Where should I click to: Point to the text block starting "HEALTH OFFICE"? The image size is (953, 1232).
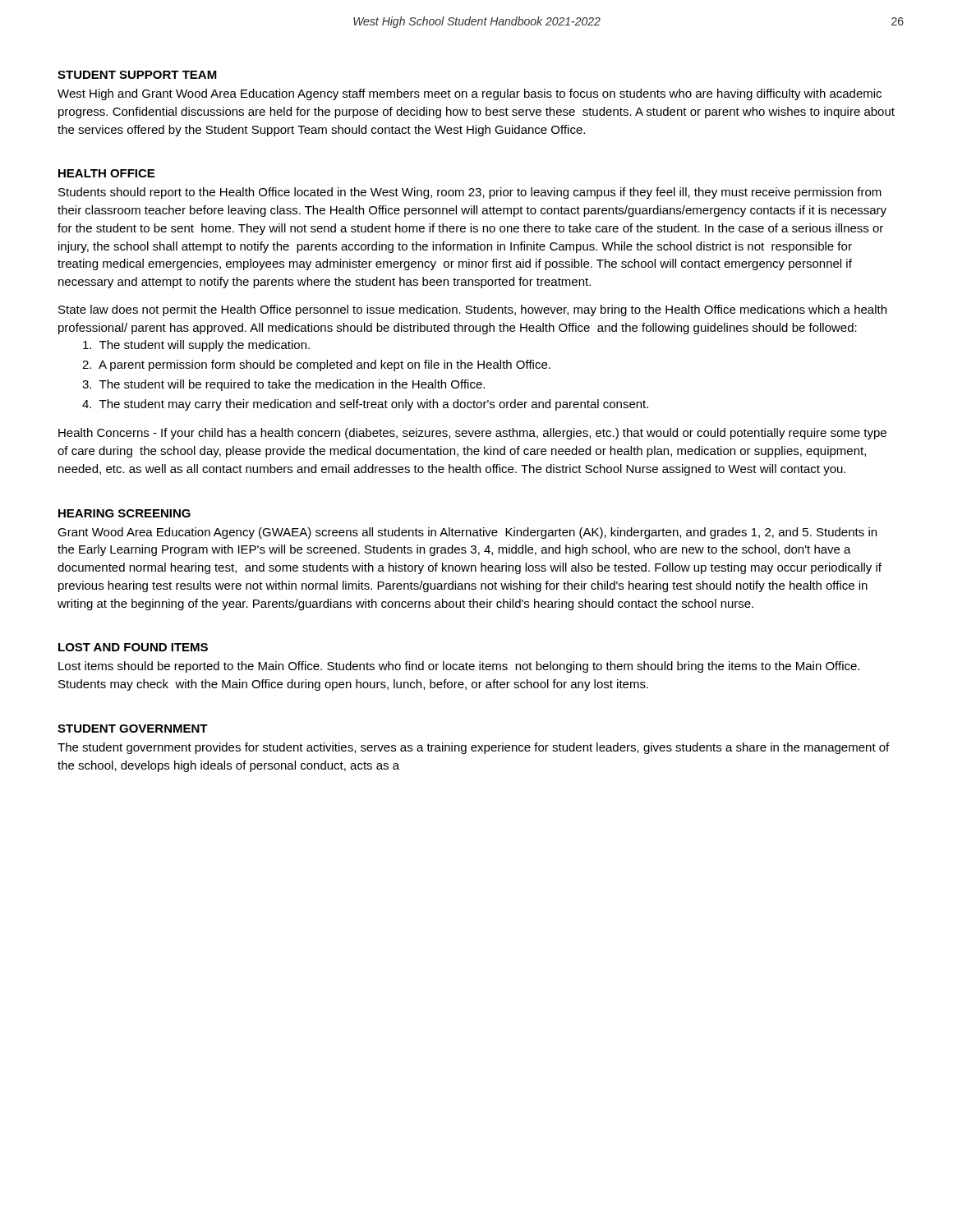pos(106,173)
